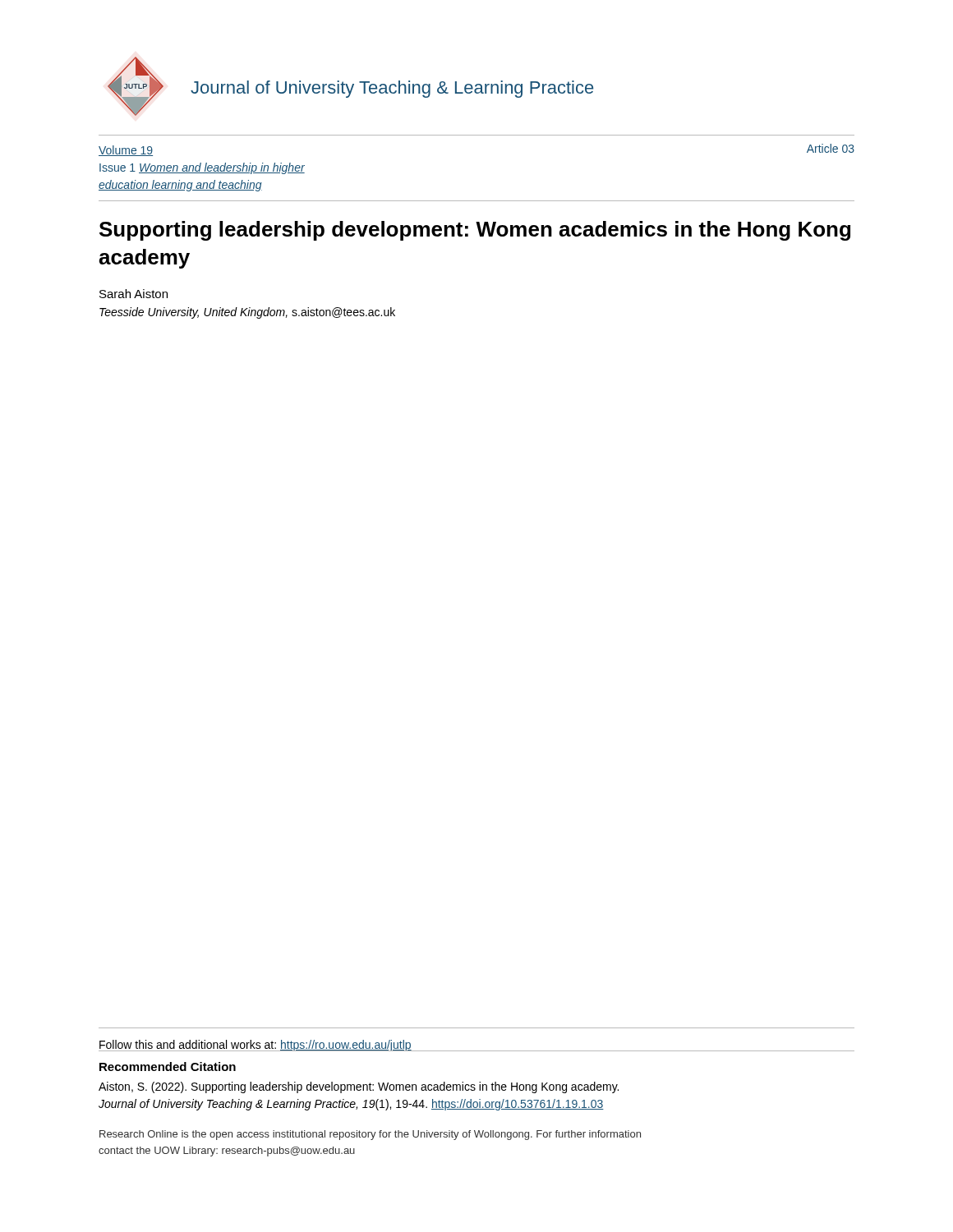
Task: Find the logo
Action: tap(136, 88)
